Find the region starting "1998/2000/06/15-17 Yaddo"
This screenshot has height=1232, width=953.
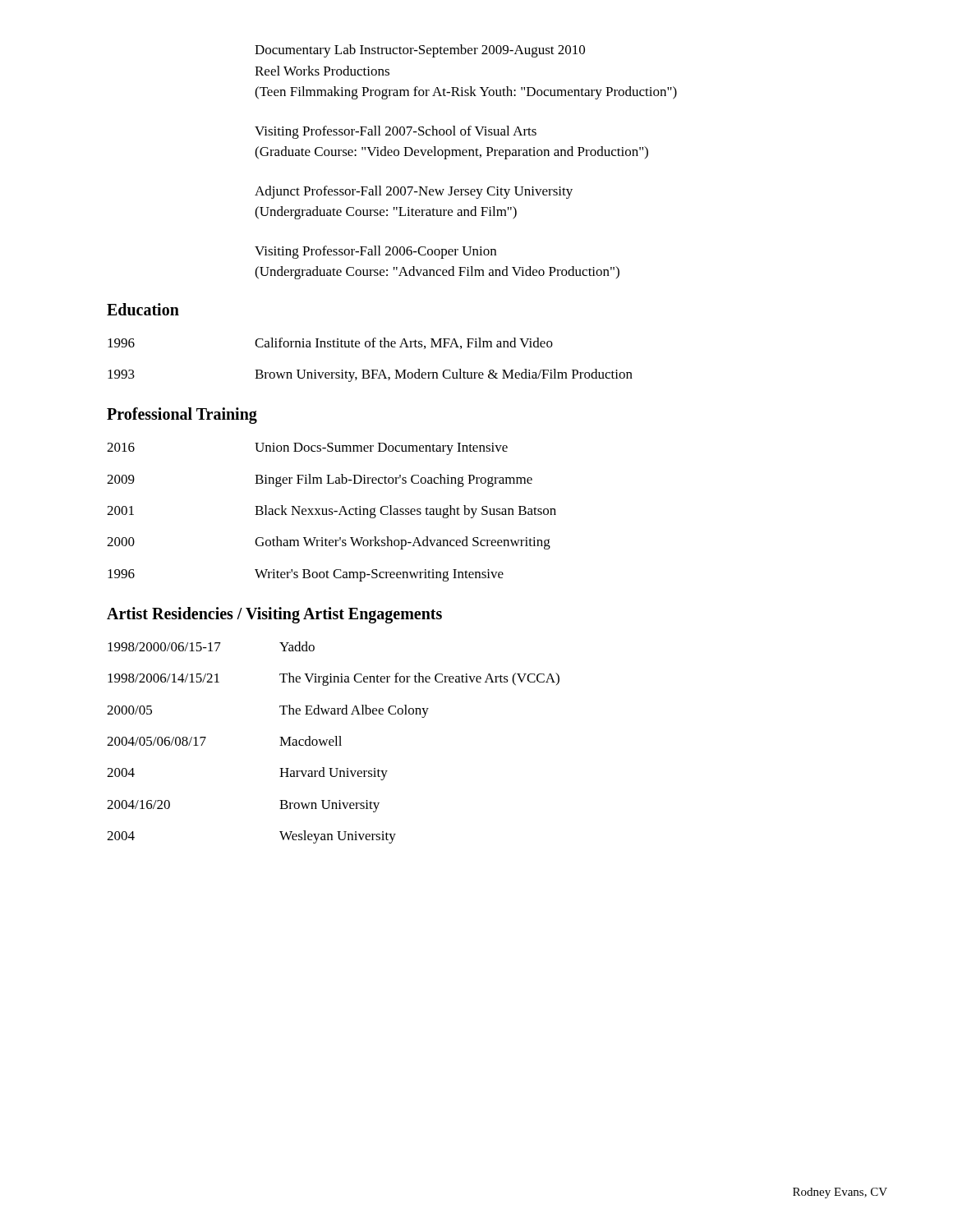coord(211,647)
